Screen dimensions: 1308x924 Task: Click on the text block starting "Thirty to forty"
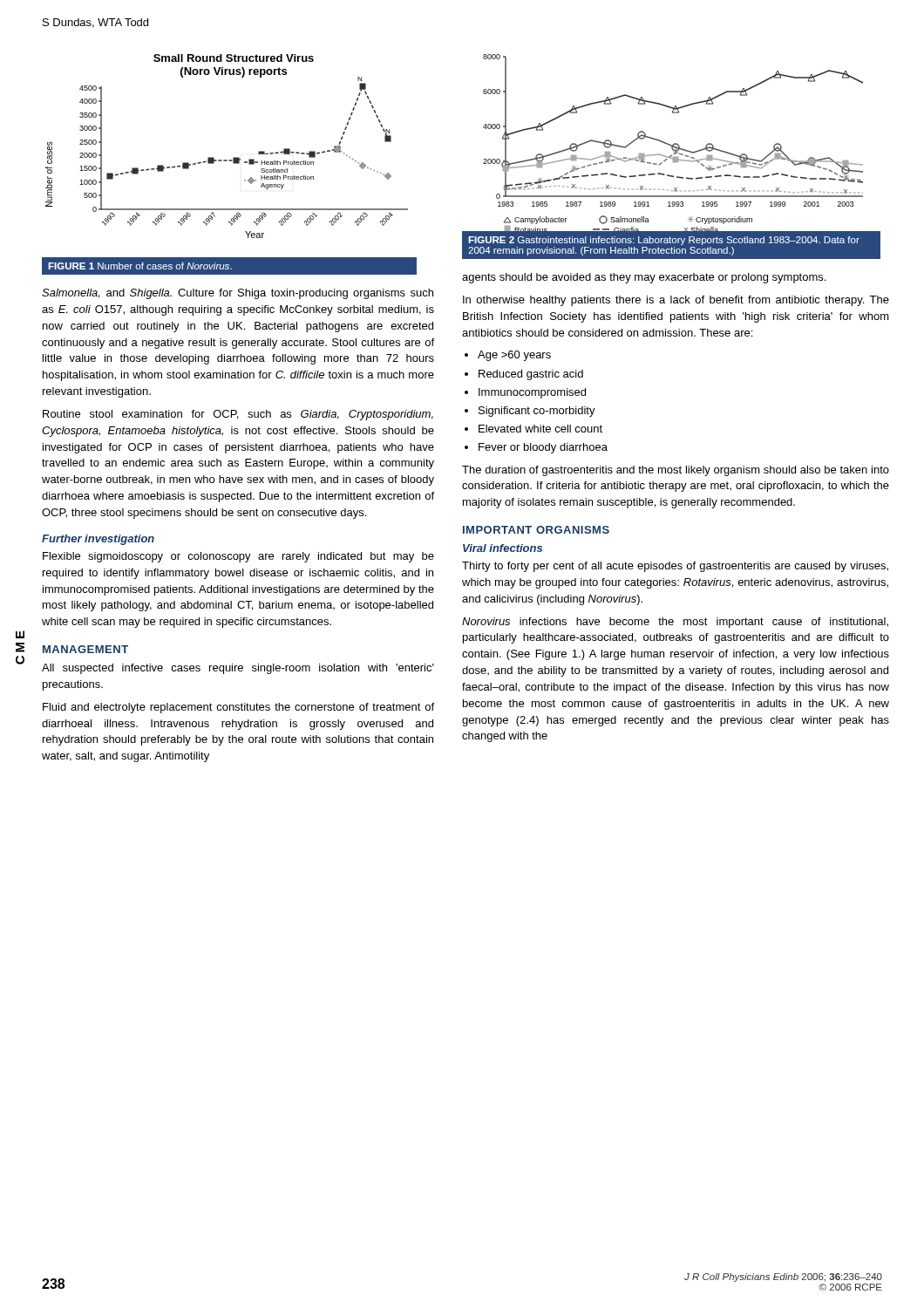676,582
